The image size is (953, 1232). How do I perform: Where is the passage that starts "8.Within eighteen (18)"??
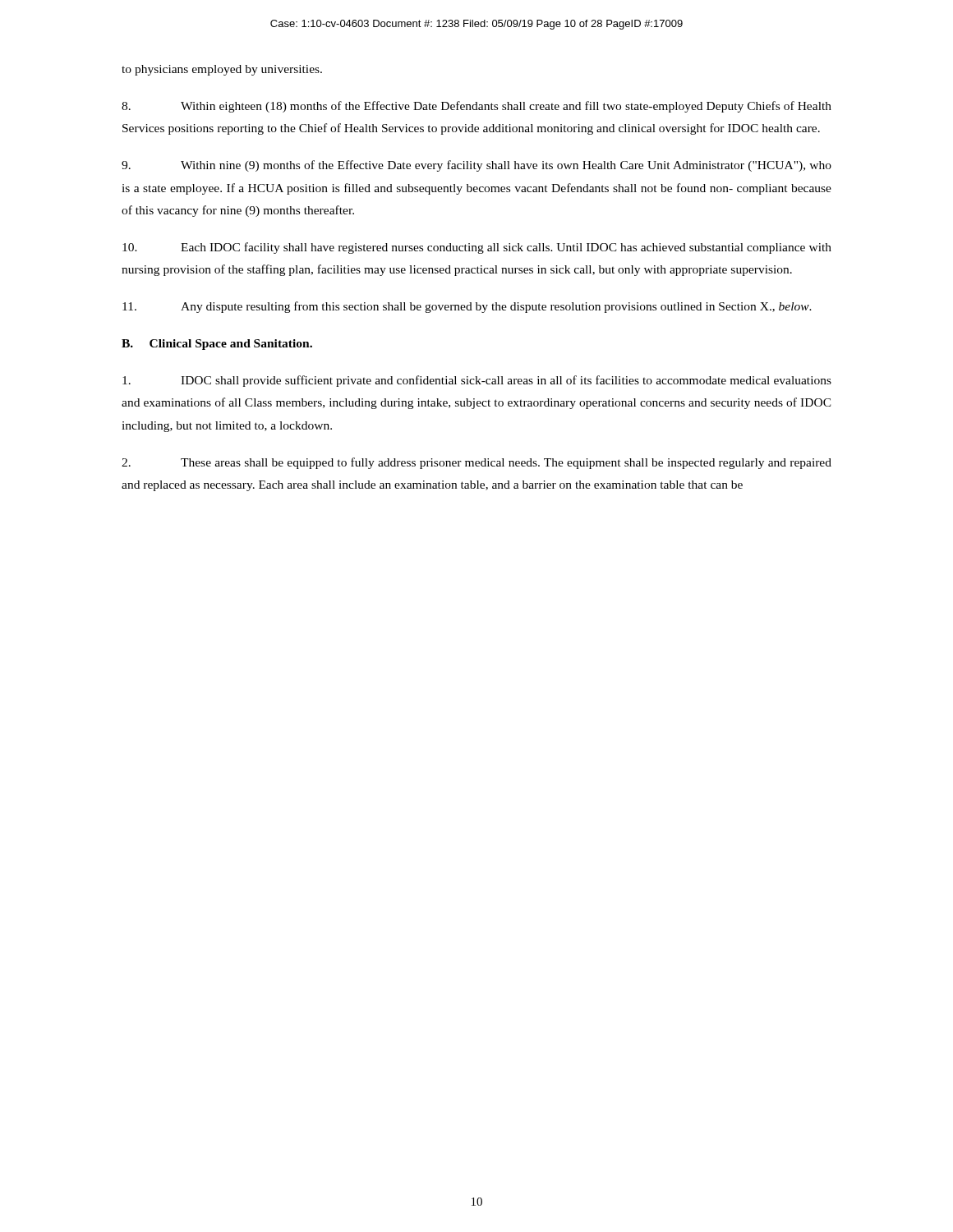click(x=476, y=115)
